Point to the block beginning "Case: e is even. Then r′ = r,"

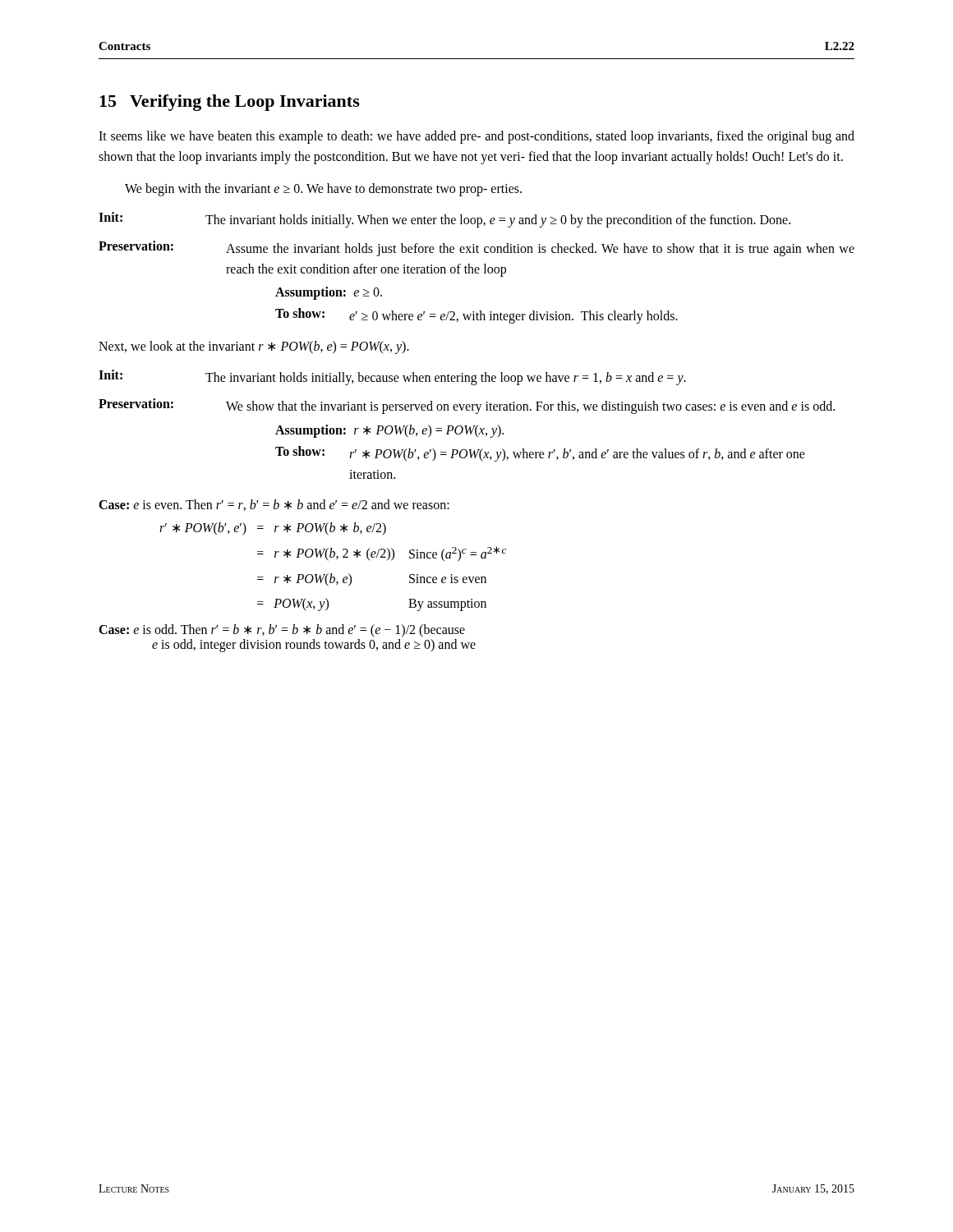tap(476, 556)
